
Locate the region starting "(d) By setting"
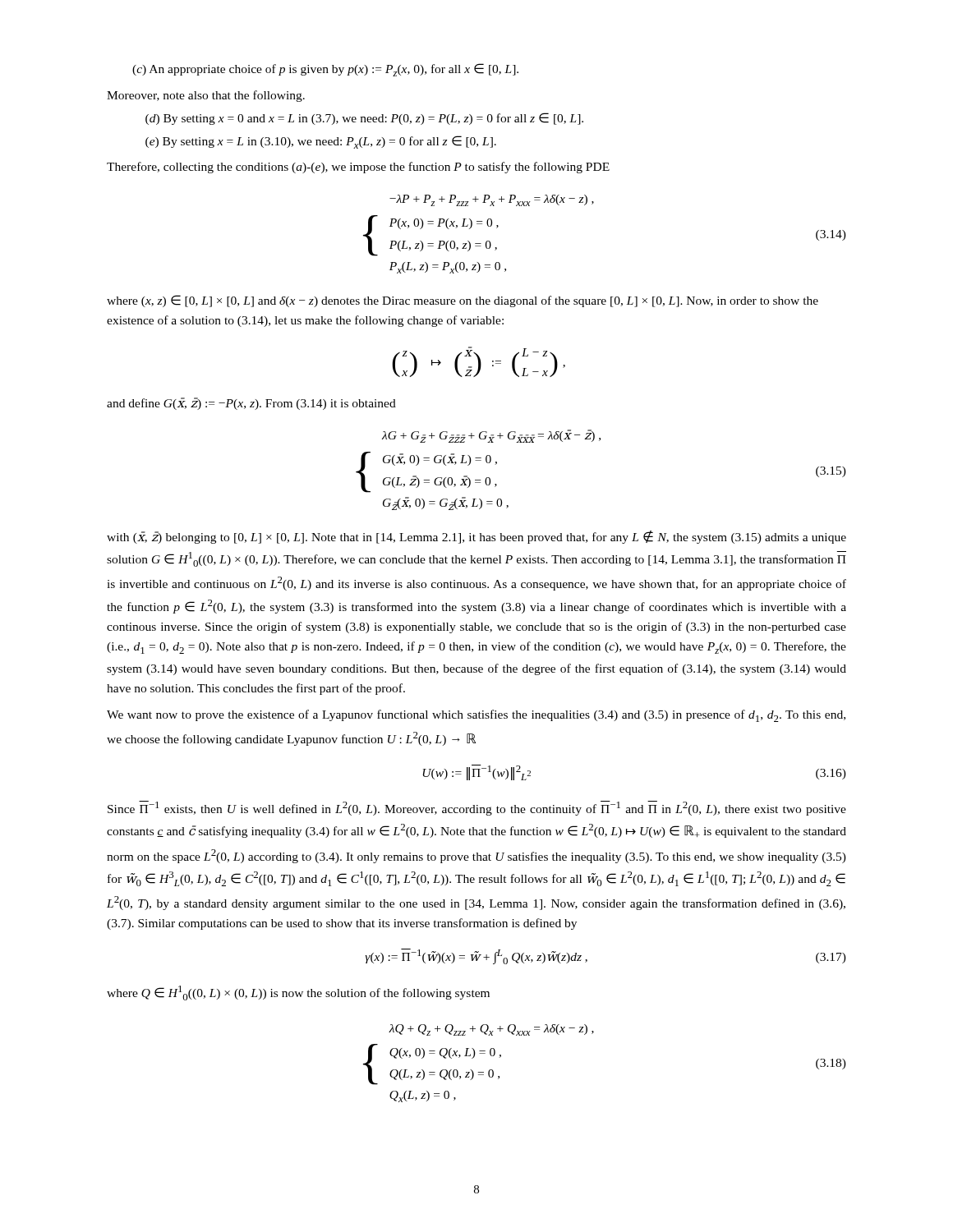[x=365, y=118]
